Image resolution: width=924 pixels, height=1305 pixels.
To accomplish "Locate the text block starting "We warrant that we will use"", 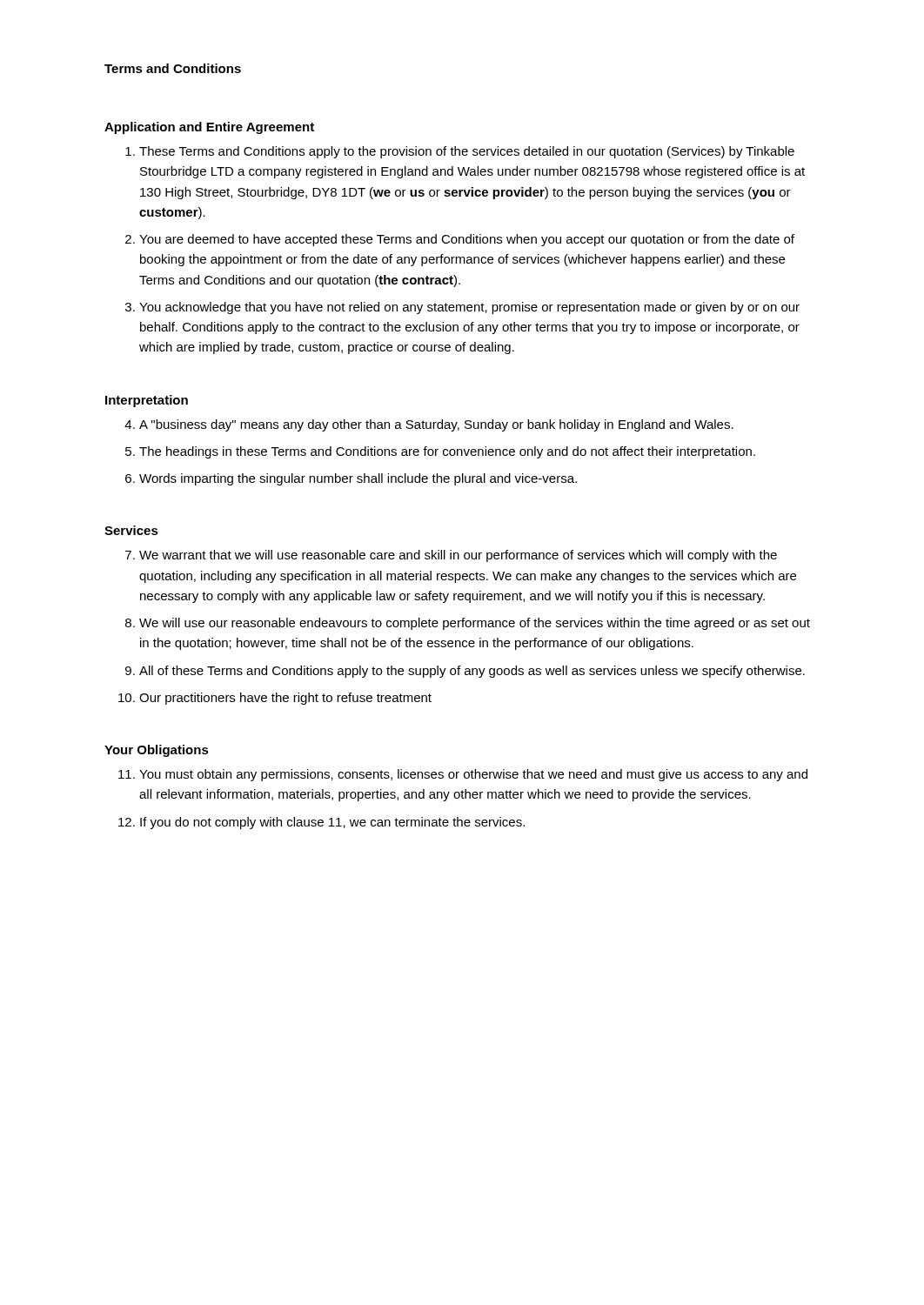I will (x=468, y=575).
